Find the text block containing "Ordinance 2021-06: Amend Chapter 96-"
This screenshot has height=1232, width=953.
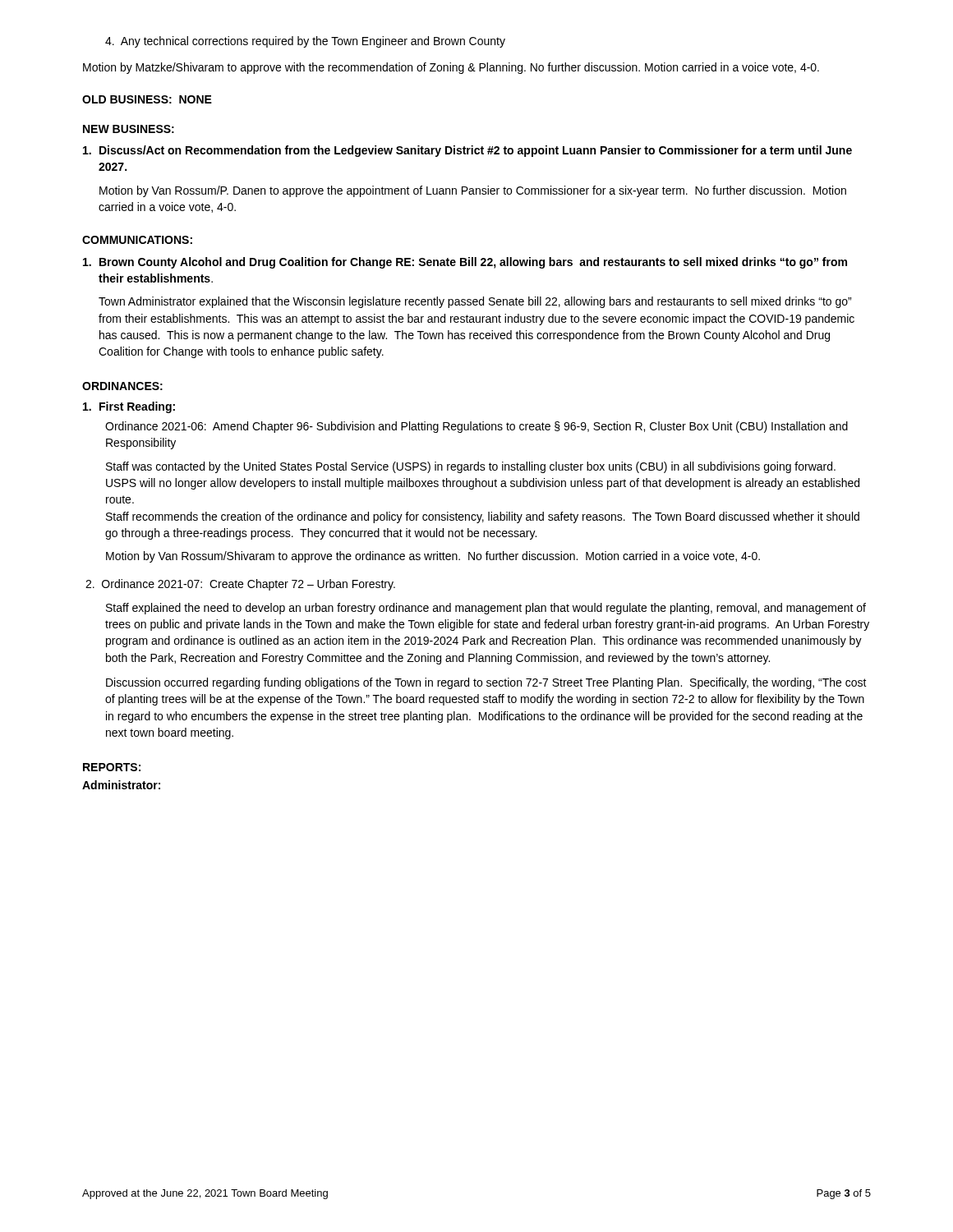477,435
